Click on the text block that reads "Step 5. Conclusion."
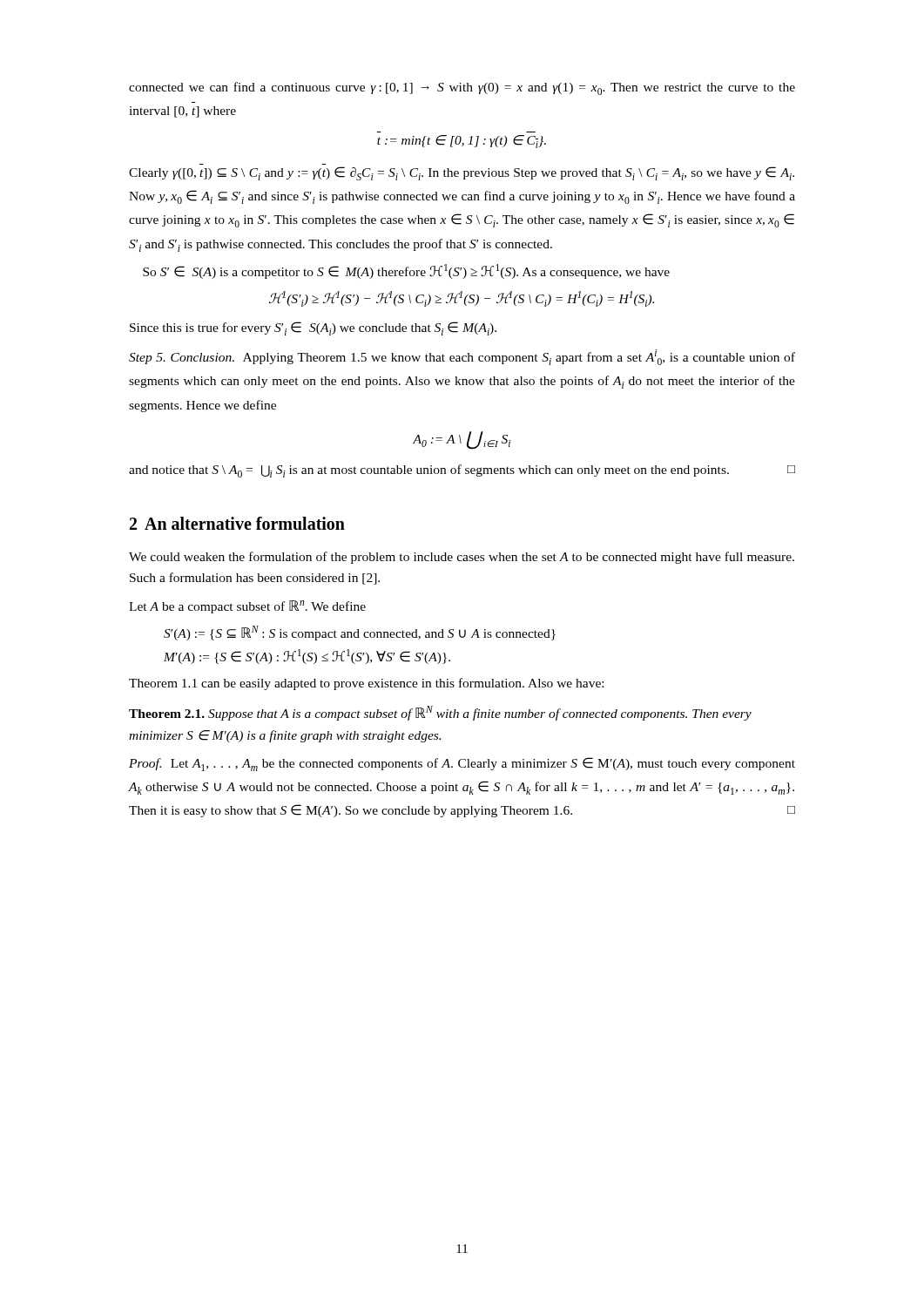 462,380
